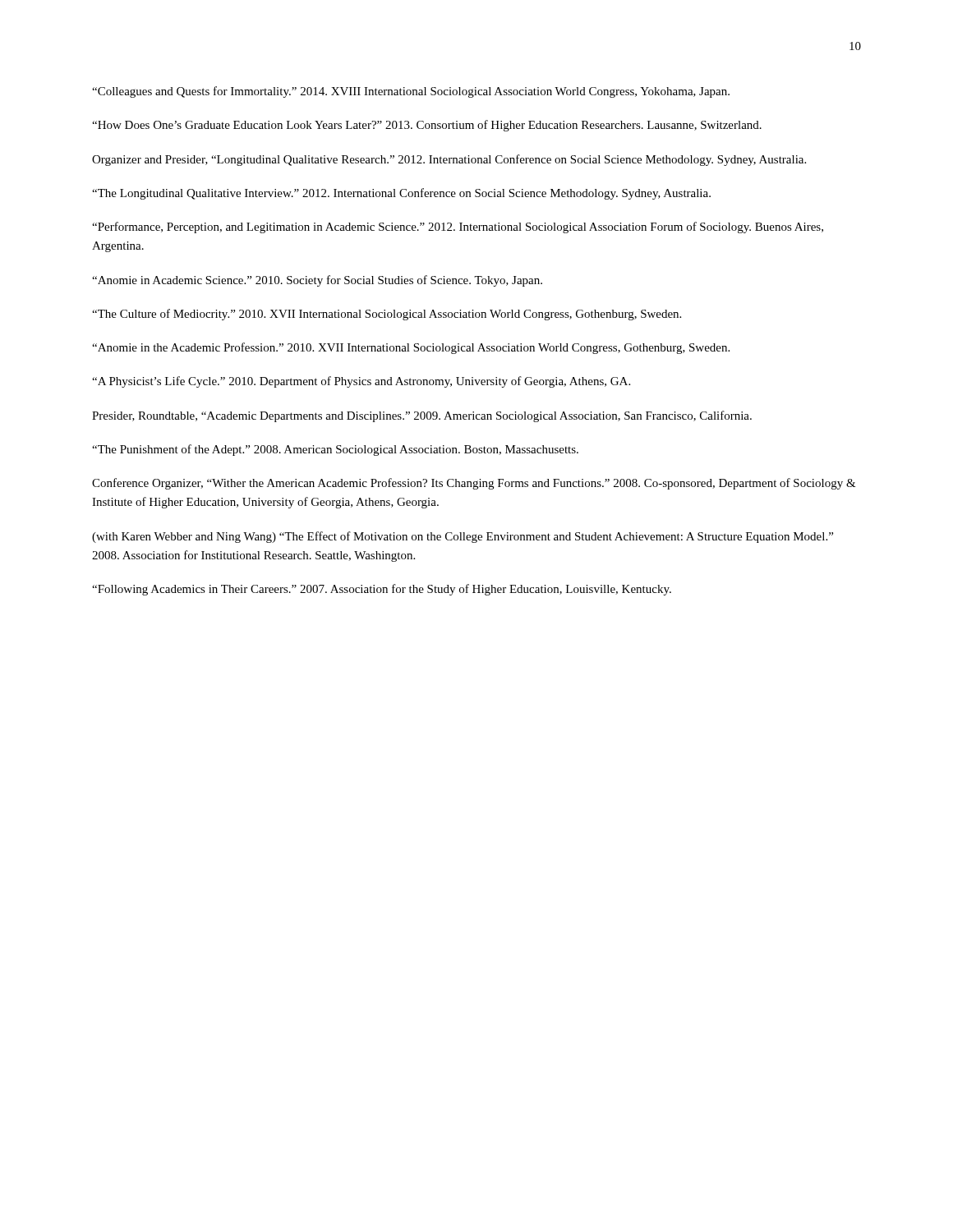Find the region starting "“A Physicist’s Life"

click(362, 381)
